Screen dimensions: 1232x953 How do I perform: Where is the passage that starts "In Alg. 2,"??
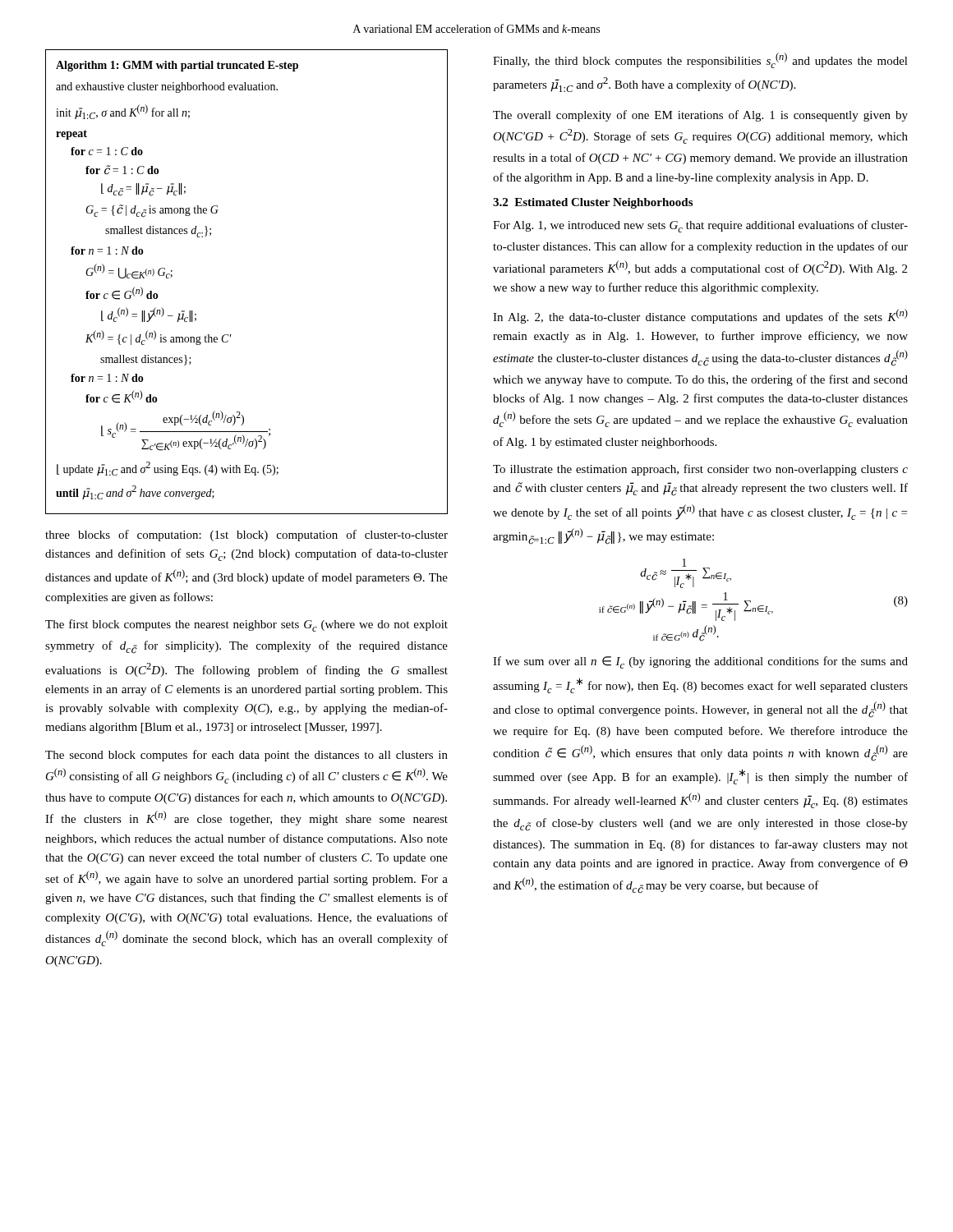click(x=700, y=378)
